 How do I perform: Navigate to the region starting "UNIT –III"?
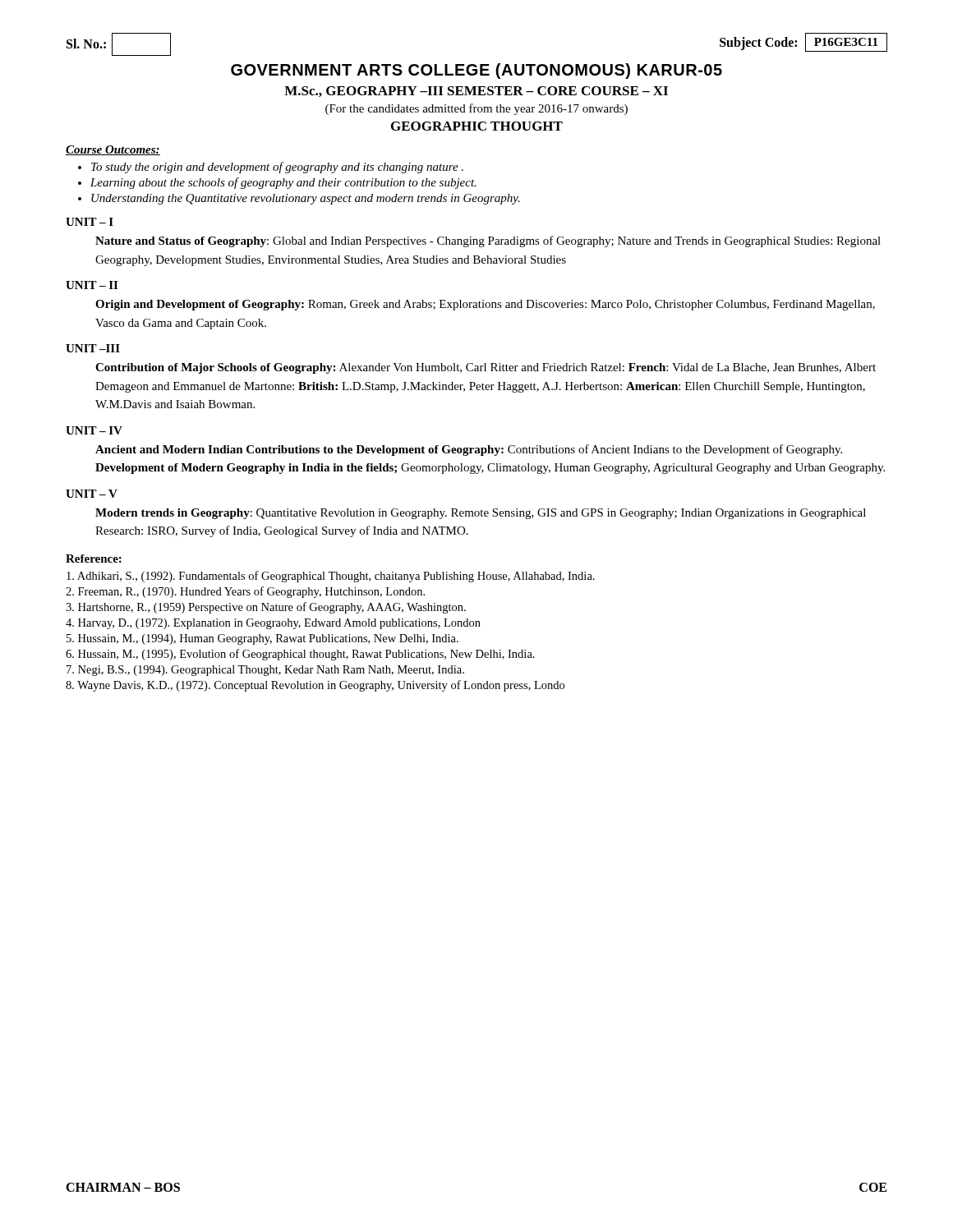(93, 348)
